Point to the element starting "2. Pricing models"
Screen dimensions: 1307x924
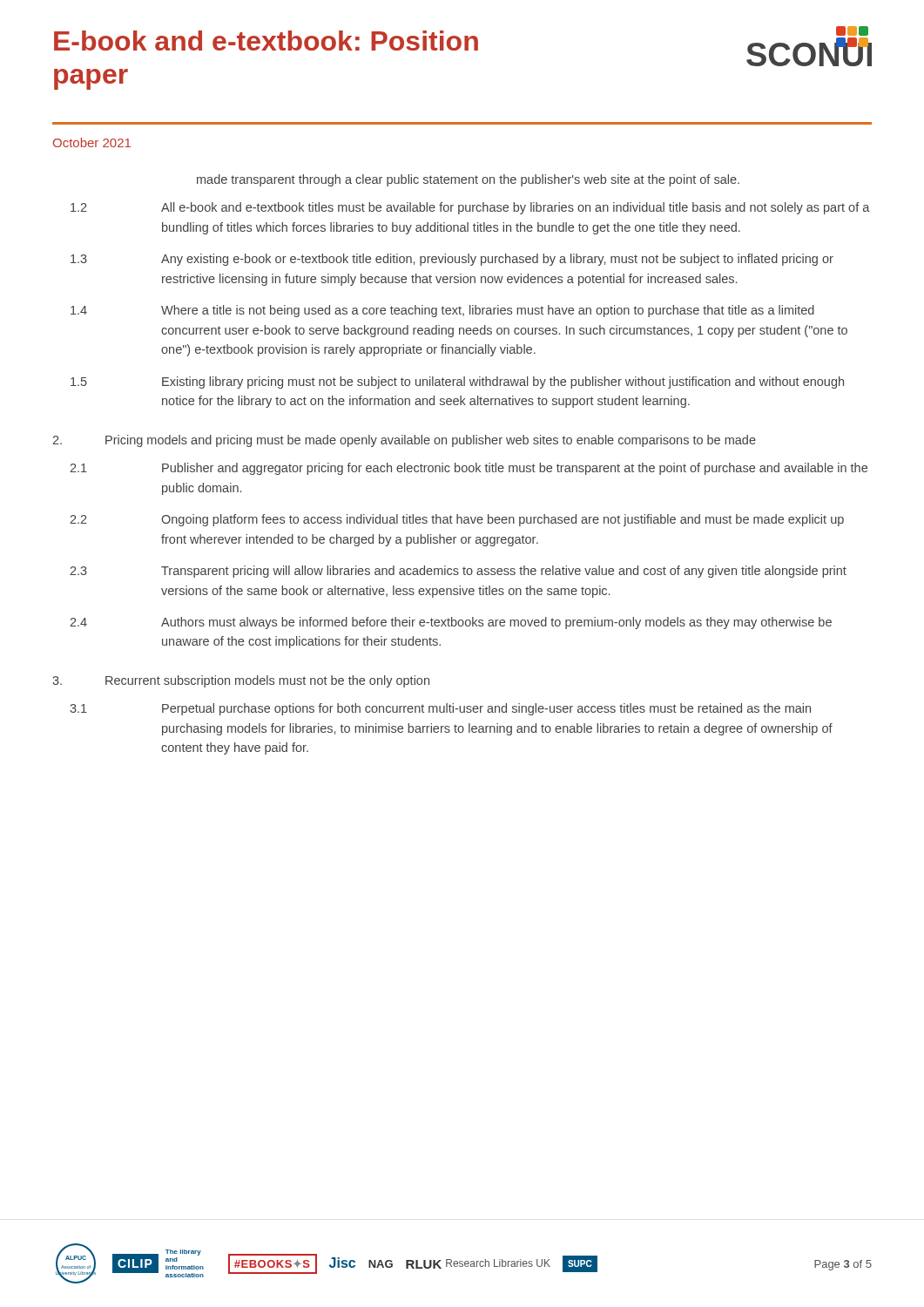pos(462,440)
